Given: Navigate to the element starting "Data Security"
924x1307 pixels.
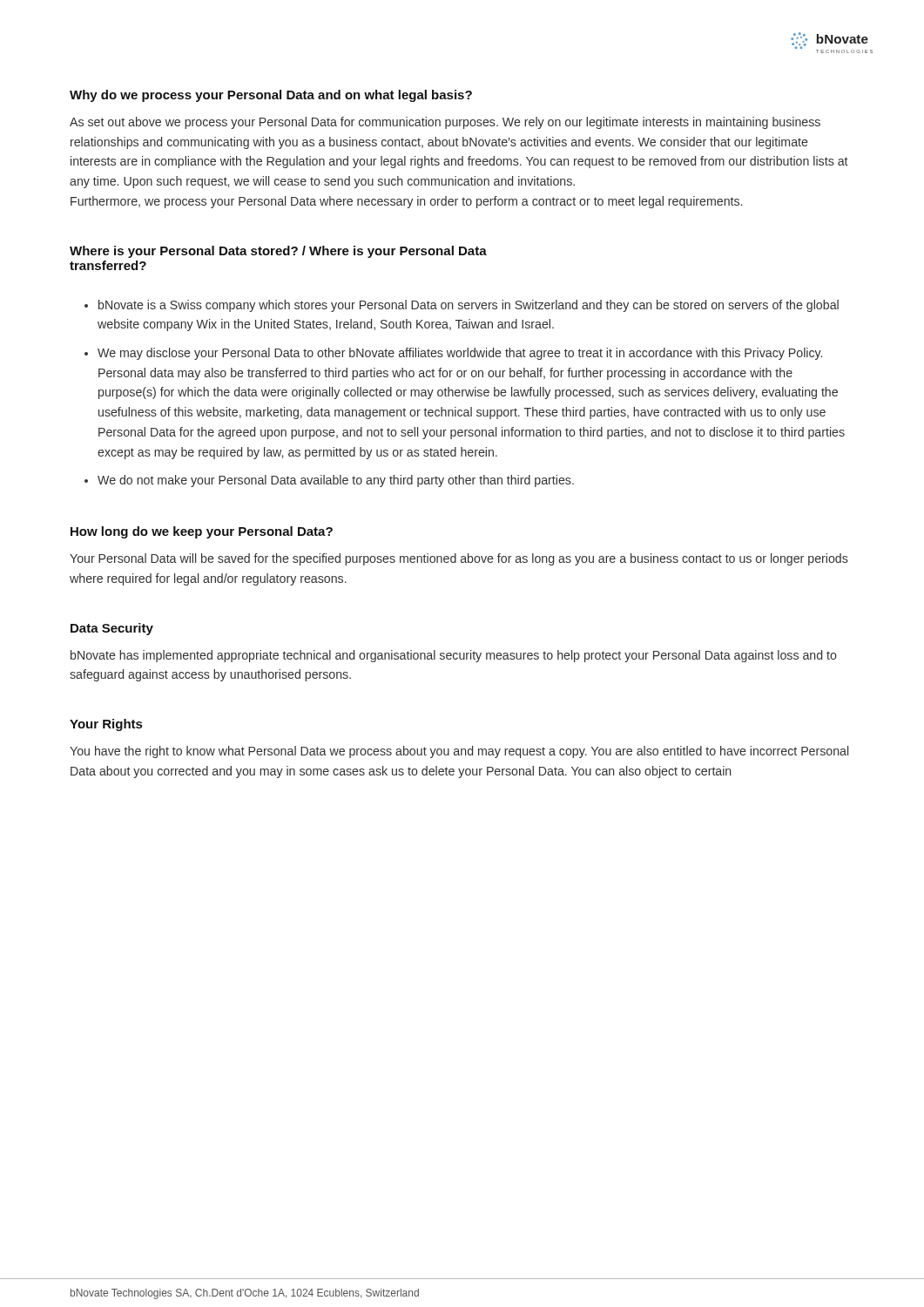Looking at the screenshot, I should coord(111,627).
